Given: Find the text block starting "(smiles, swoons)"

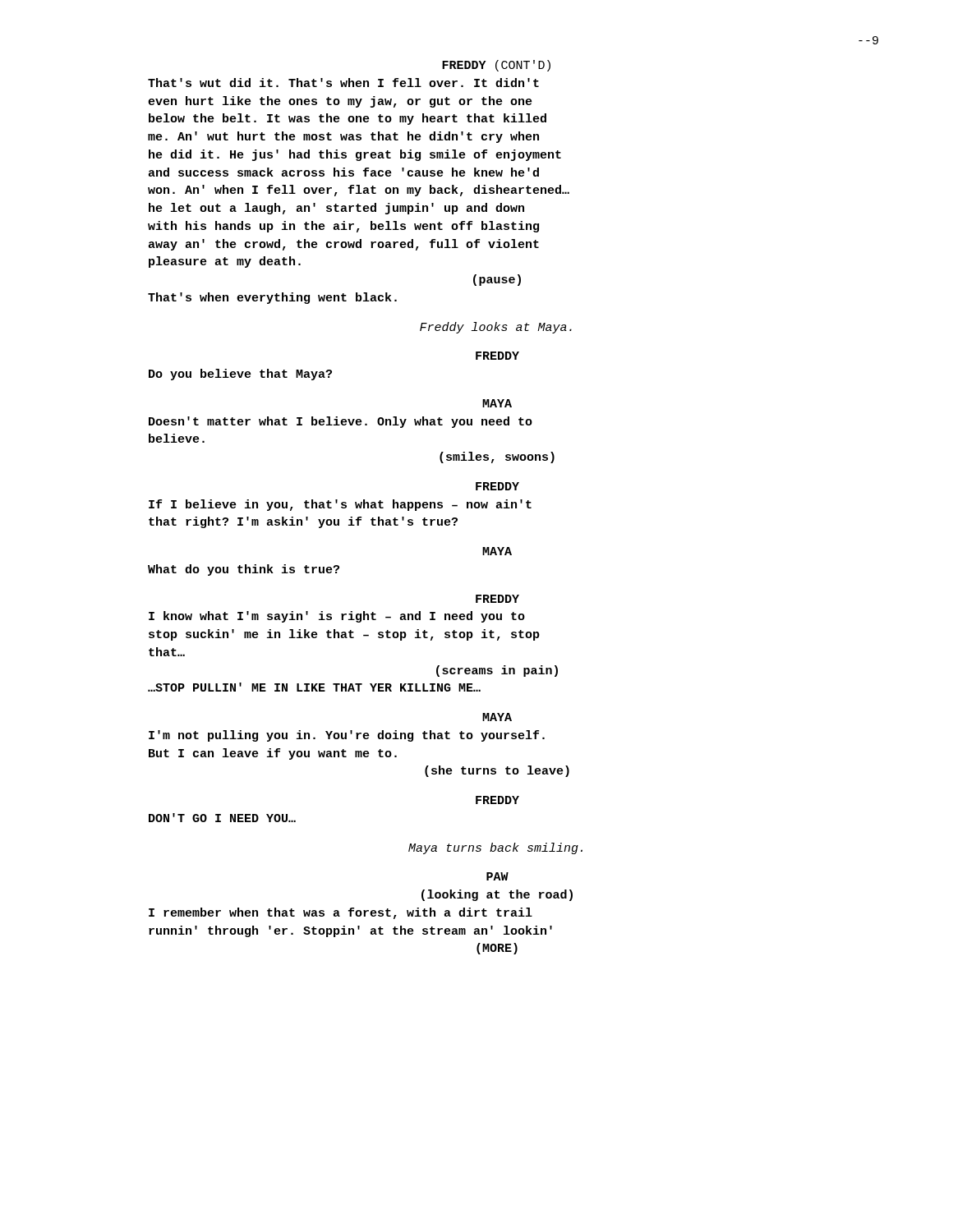Looking at the screenshot, I should click(x=497, y=458).
